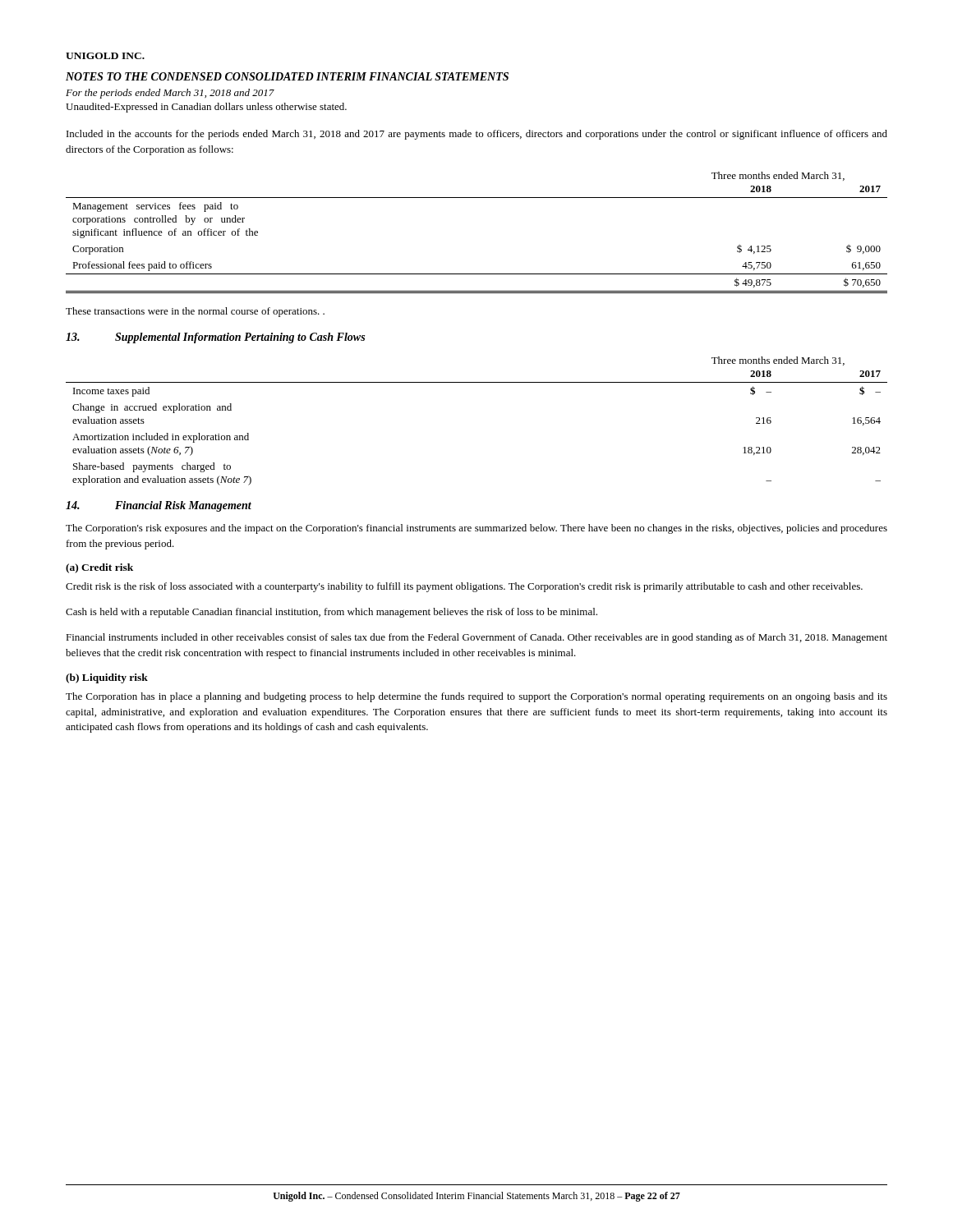Where is the passage that starts "Included in the accounts for the"?
The height and width of the screenshot is (1232, 953).
coord(476,141)
